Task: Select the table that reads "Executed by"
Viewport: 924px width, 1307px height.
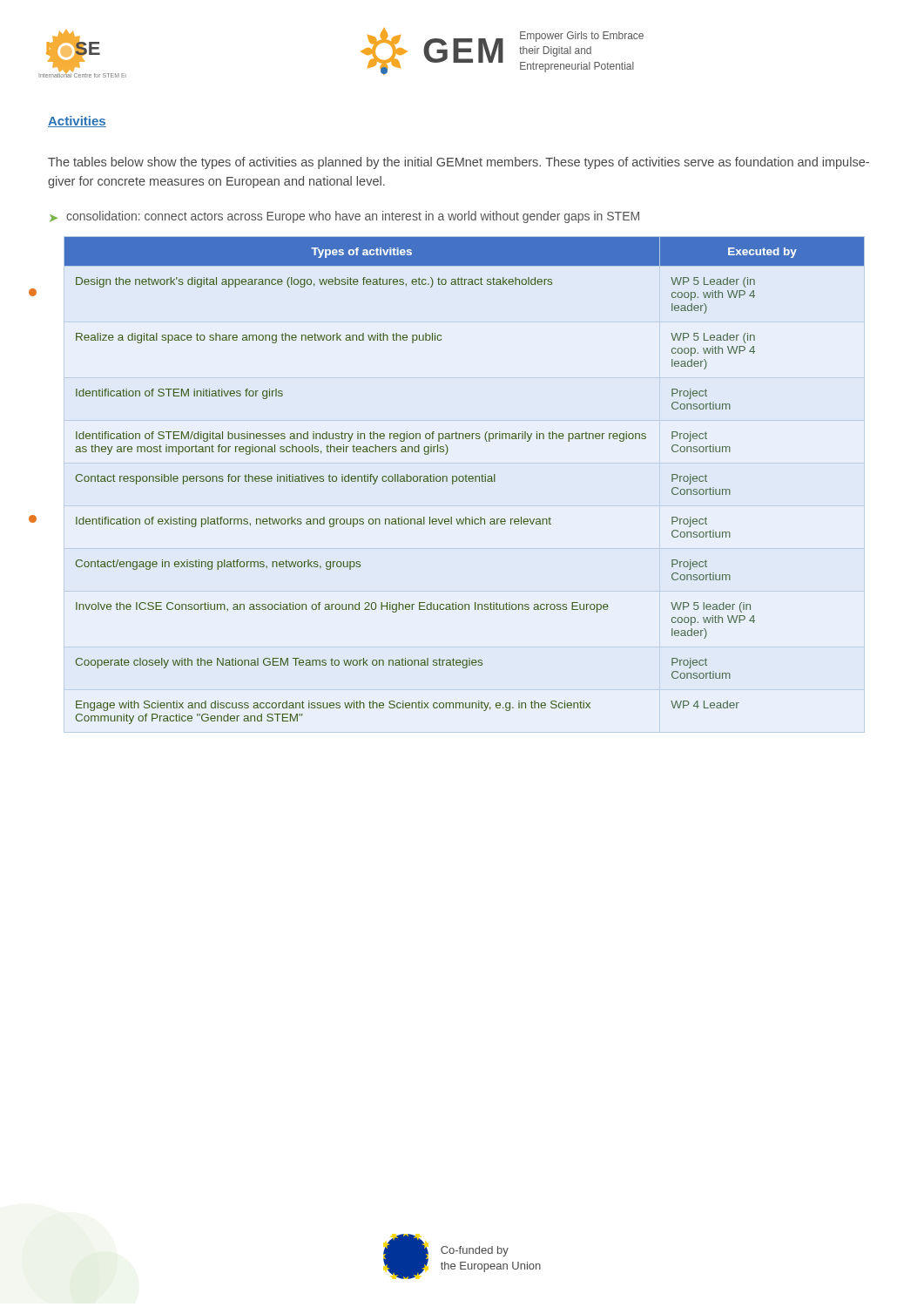Action: 470,485
